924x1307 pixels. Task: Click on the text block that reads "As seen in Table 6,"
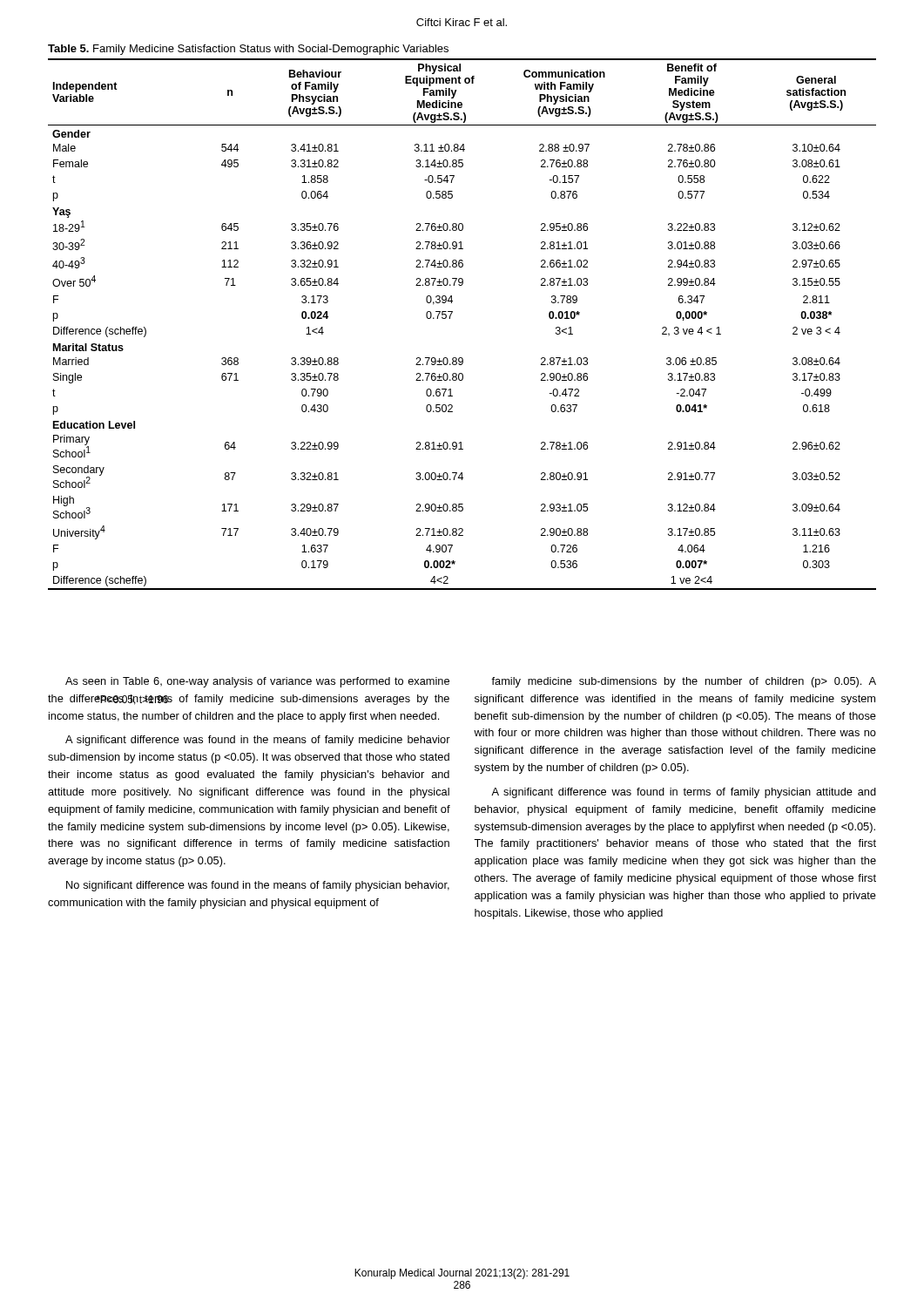tap(249, 792)
